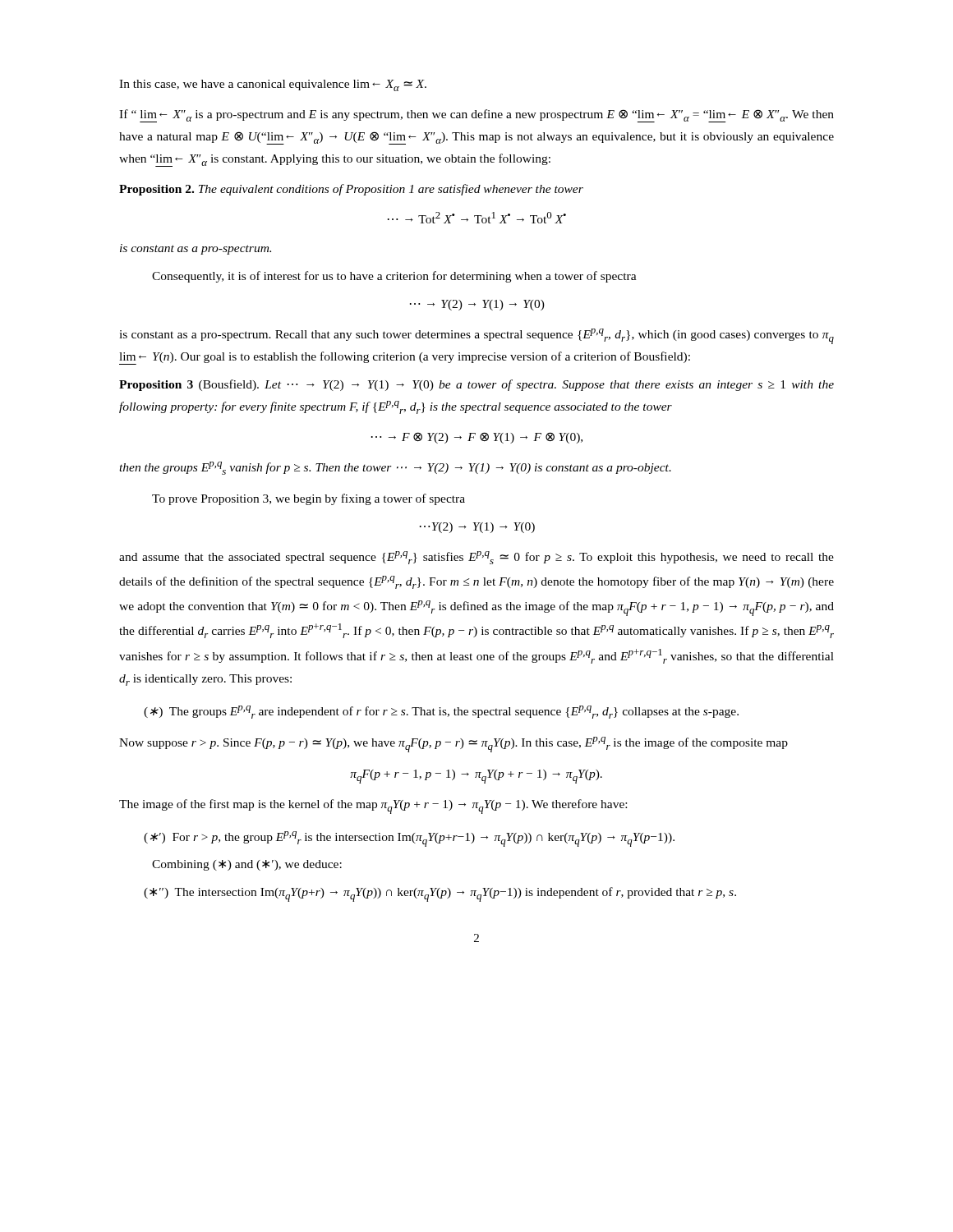This screenshot has height=1232, width=953.
Task: Navigate to the text starting "⋯ → F ⊗"
Action: [x=476, y=437]
